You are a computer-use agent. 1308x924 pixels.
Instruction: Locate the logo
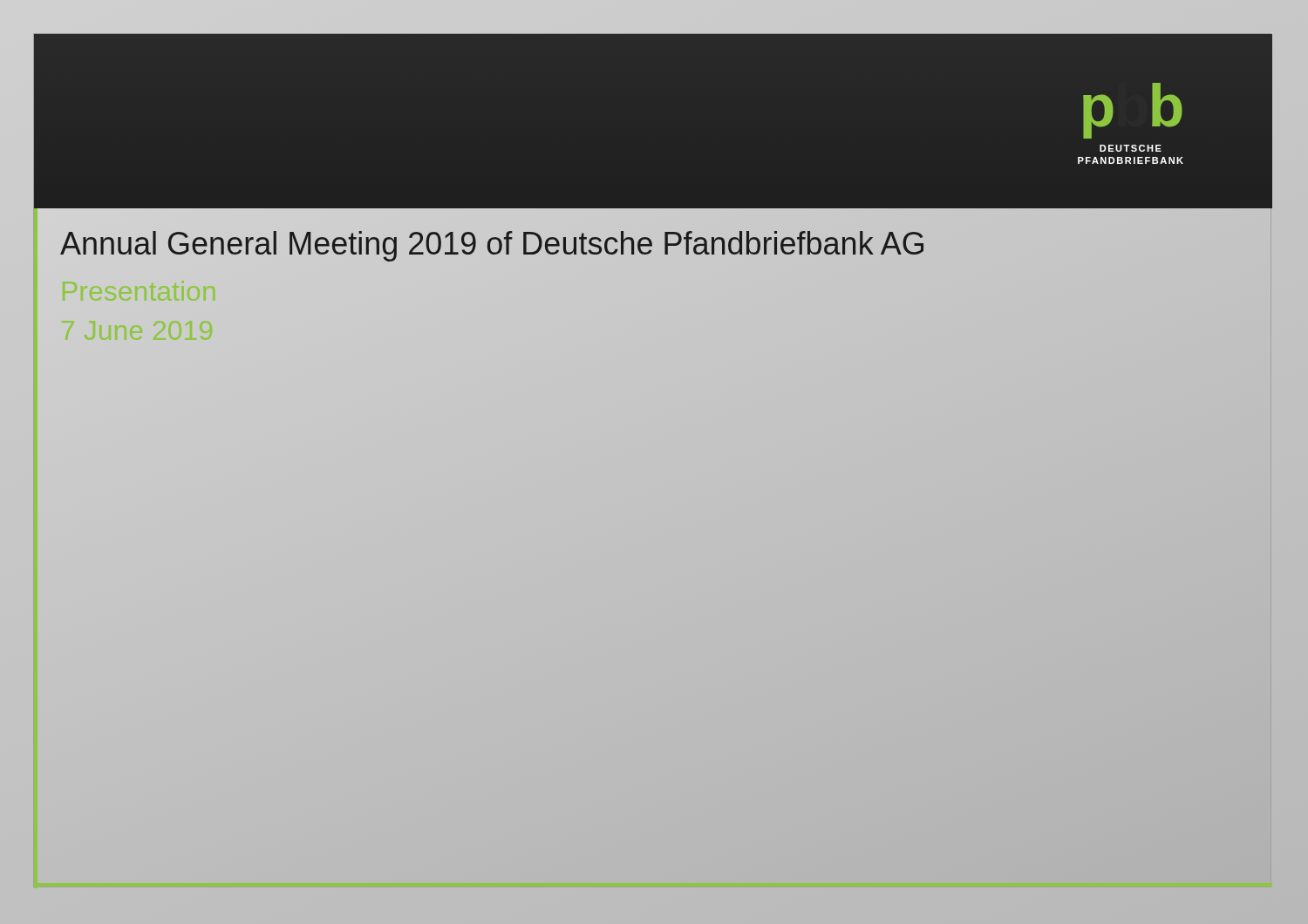[1131, 121]
